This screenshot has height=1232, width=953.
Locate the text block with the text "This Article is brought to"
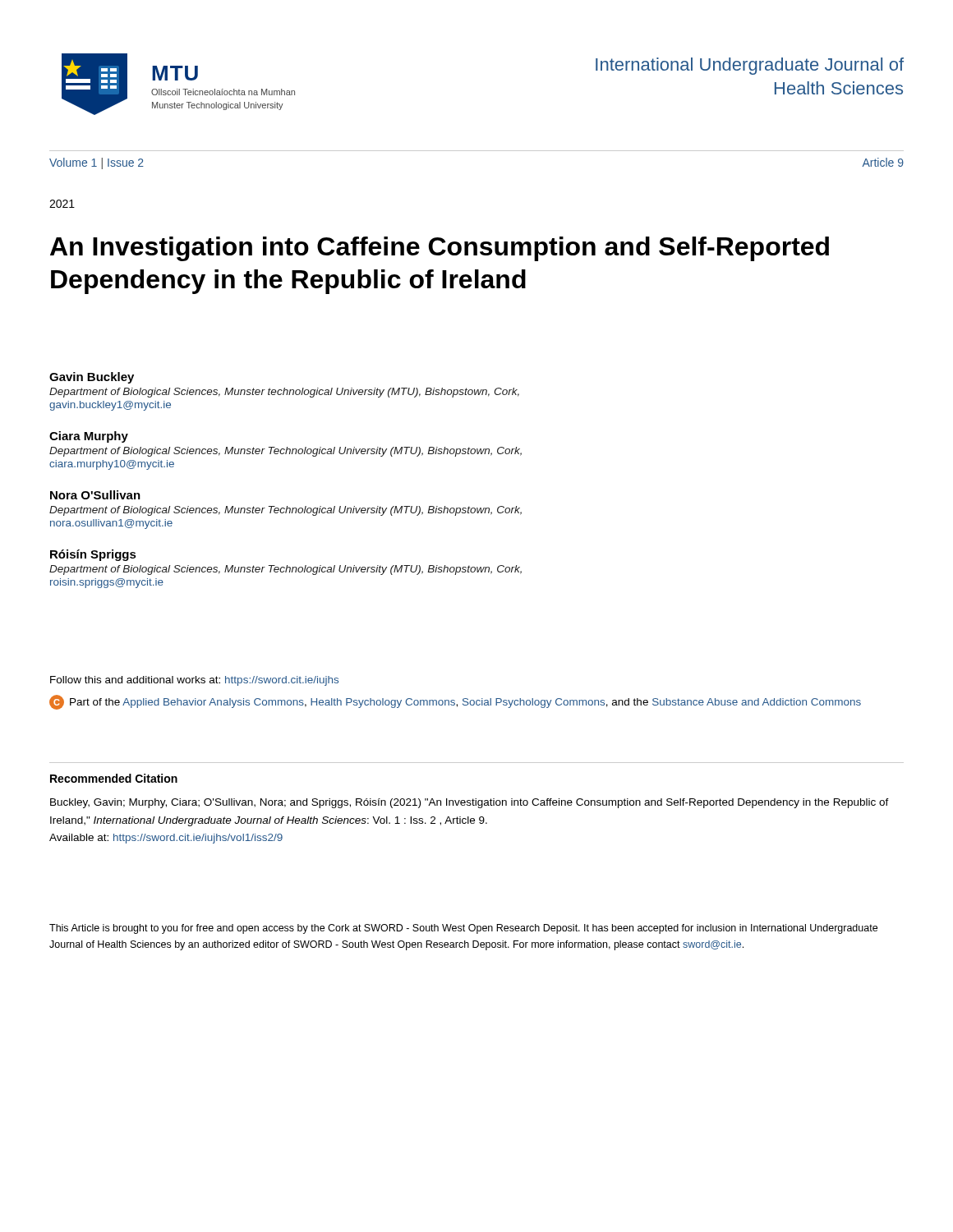[464, 936]
